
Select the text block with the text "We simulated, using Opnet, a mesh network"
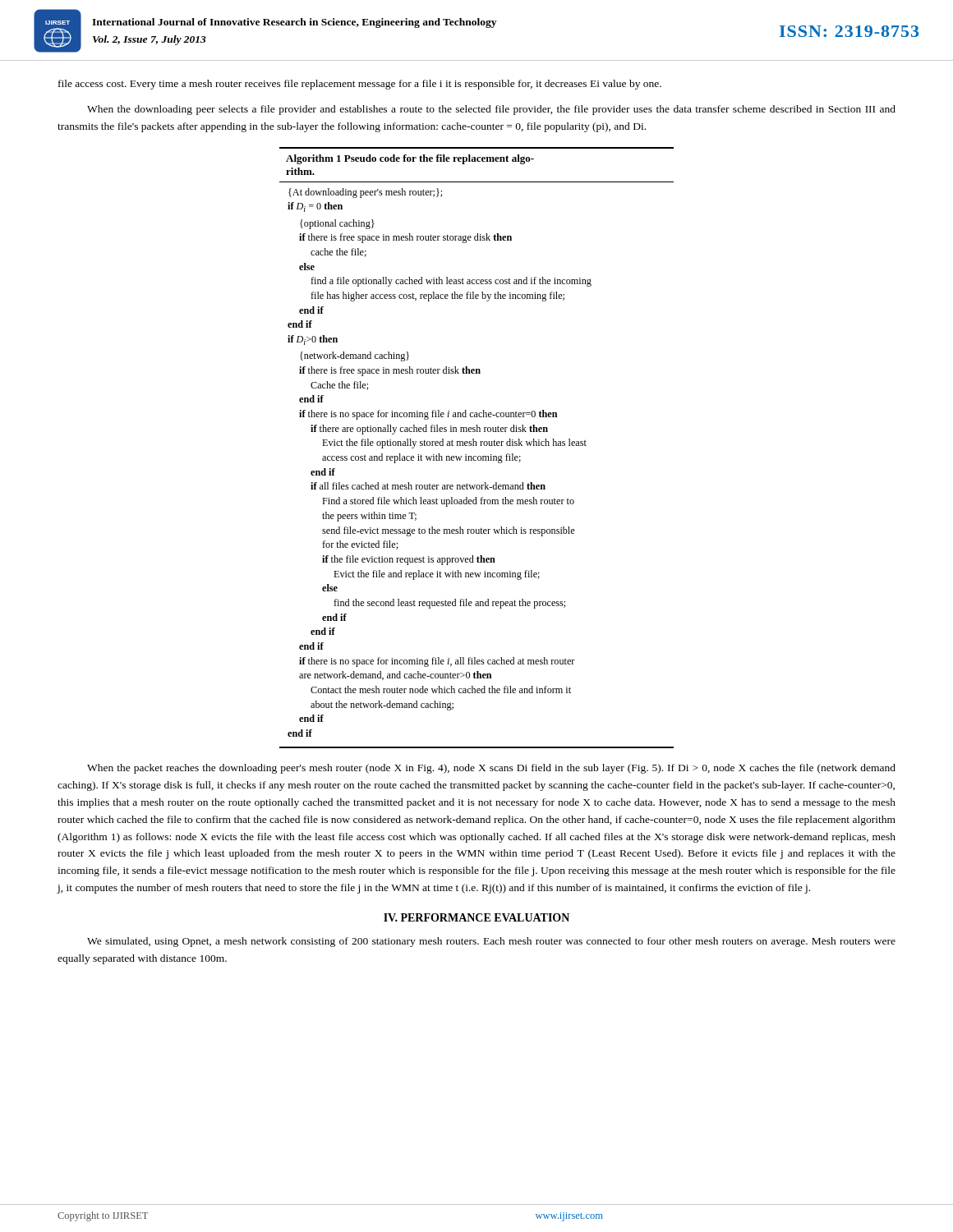(476, 950)
